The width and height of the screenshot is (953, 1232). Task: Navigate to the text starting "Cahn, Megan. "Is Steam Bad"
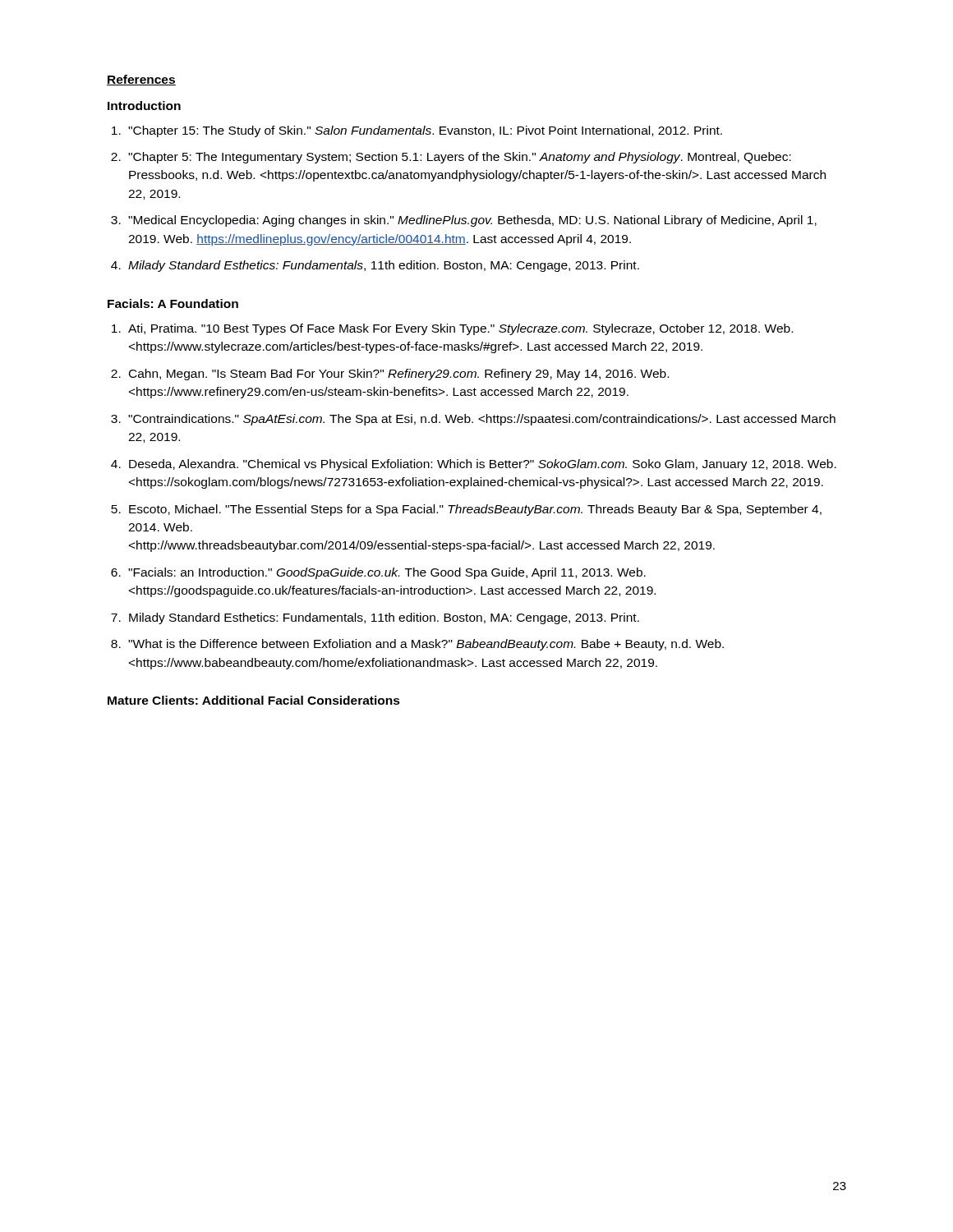(486, 383)
